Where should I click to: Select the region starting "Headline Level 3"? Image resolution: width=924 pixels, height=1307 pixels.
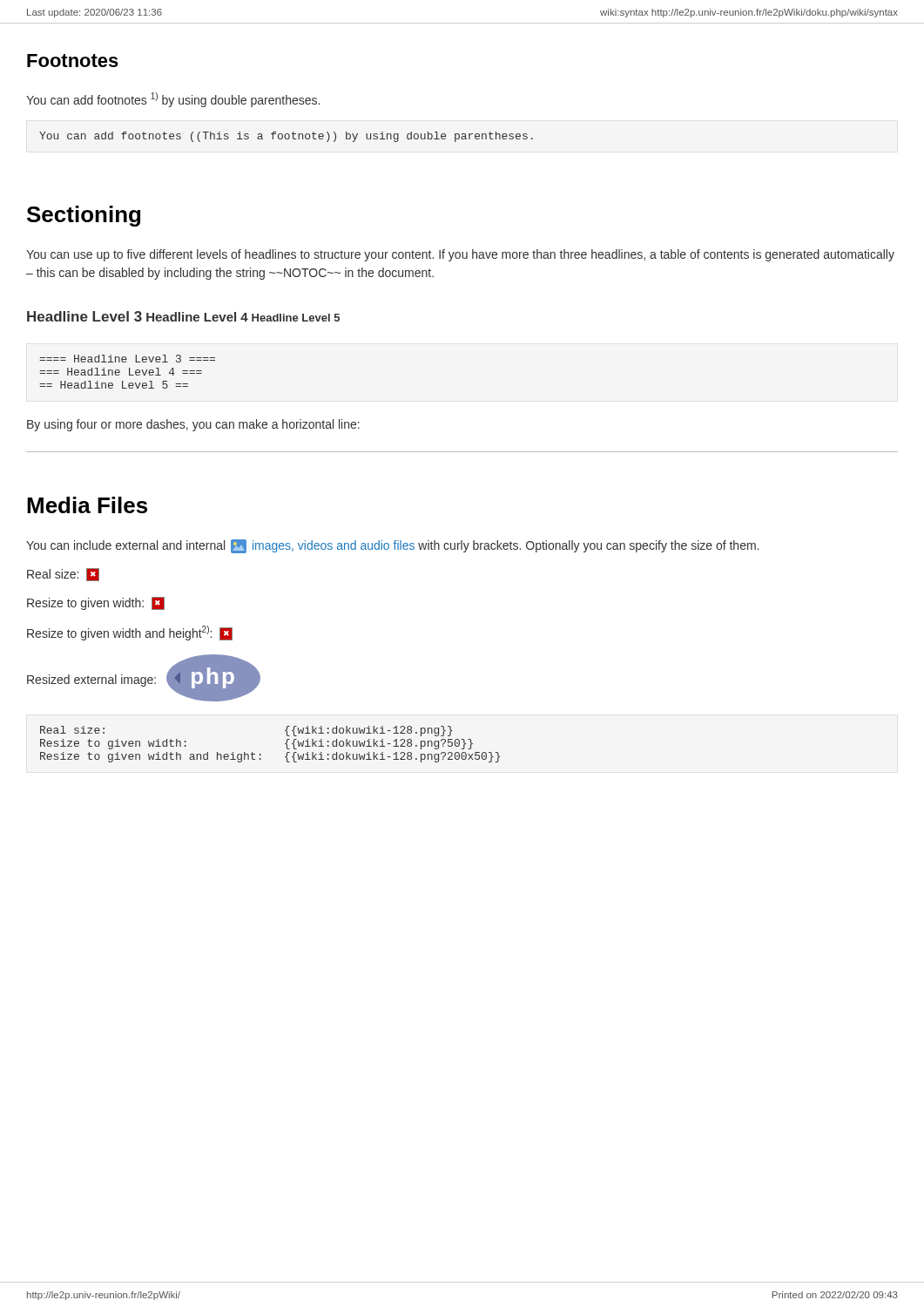tap(84, 317)
